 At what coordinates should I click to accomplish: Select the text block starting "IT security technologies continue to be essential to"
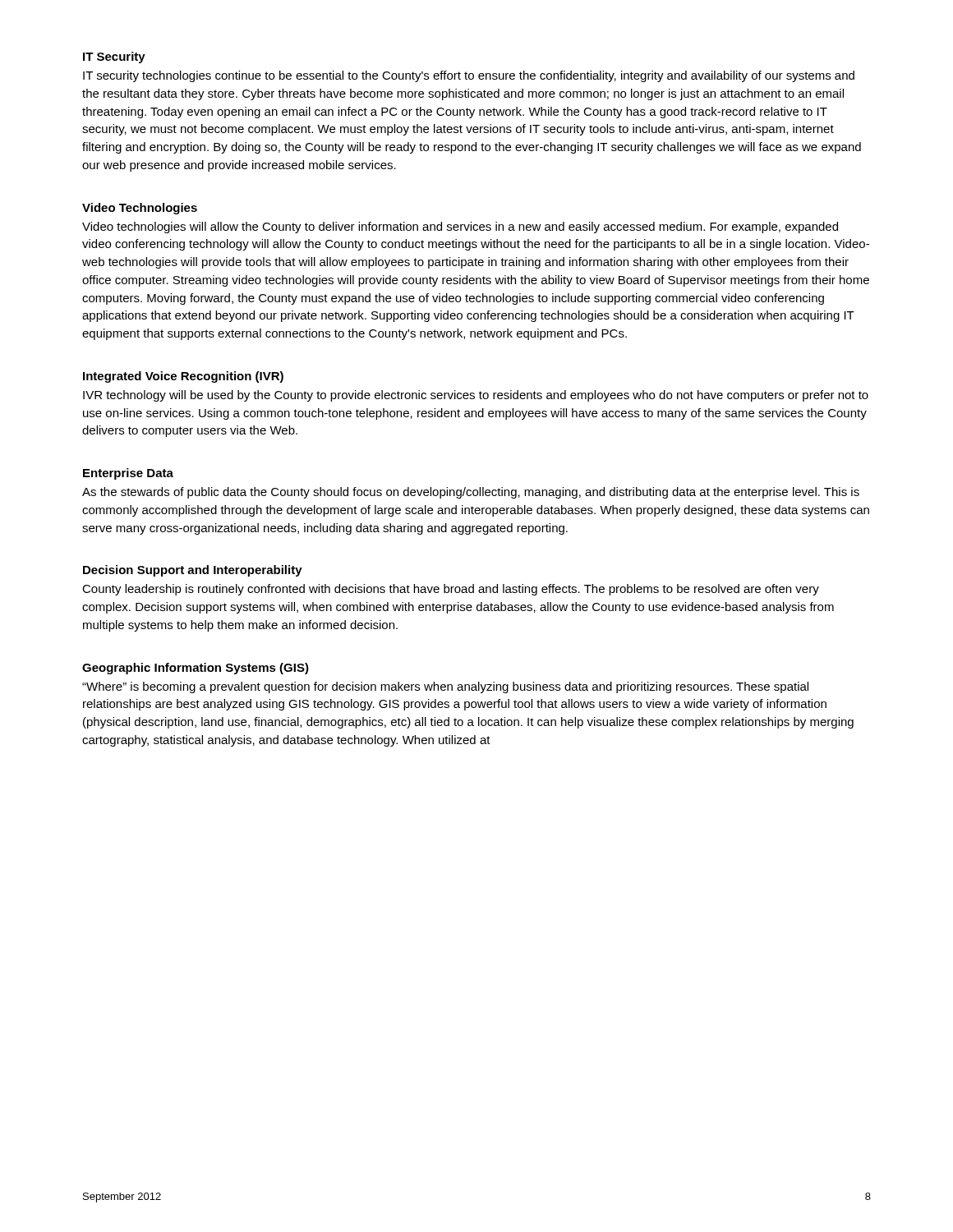pyautogui.click(x=472, y=120)
